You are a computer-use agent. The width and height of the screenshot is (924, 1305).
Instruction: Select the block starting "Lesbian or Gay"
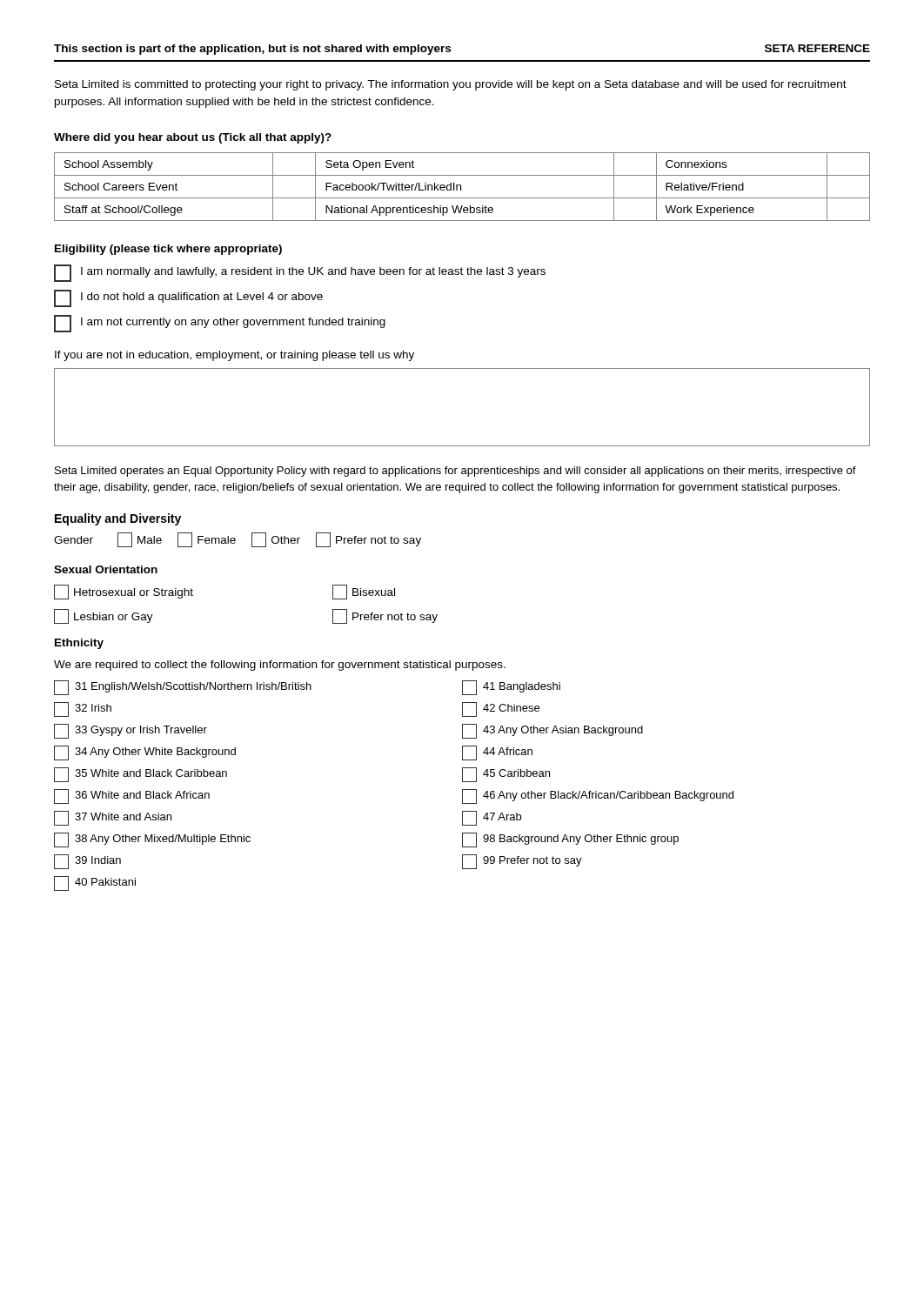(x=103, y=616)
